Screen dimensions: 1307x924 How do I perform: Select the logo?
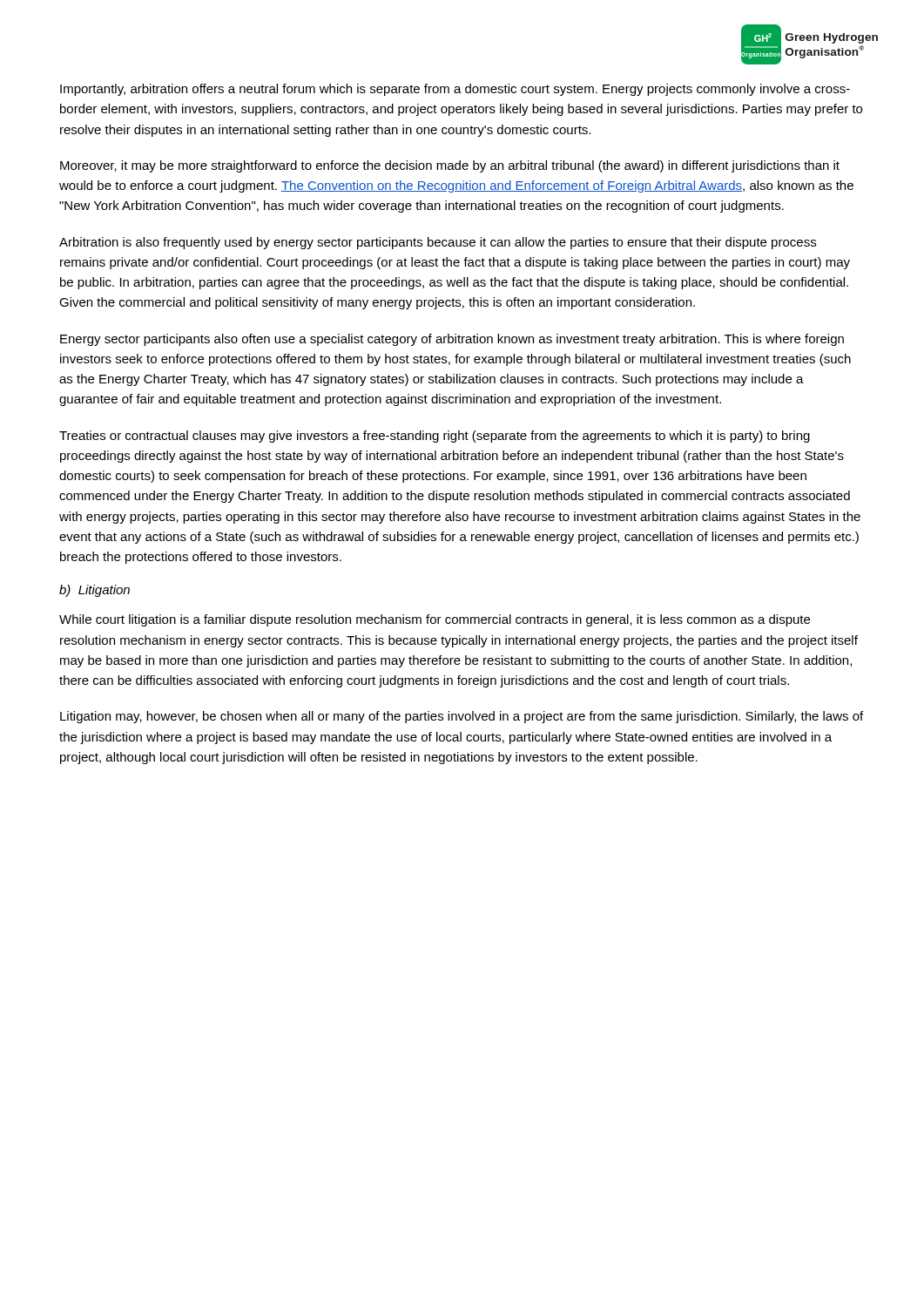pyautogui.click(x=810, y=44)
